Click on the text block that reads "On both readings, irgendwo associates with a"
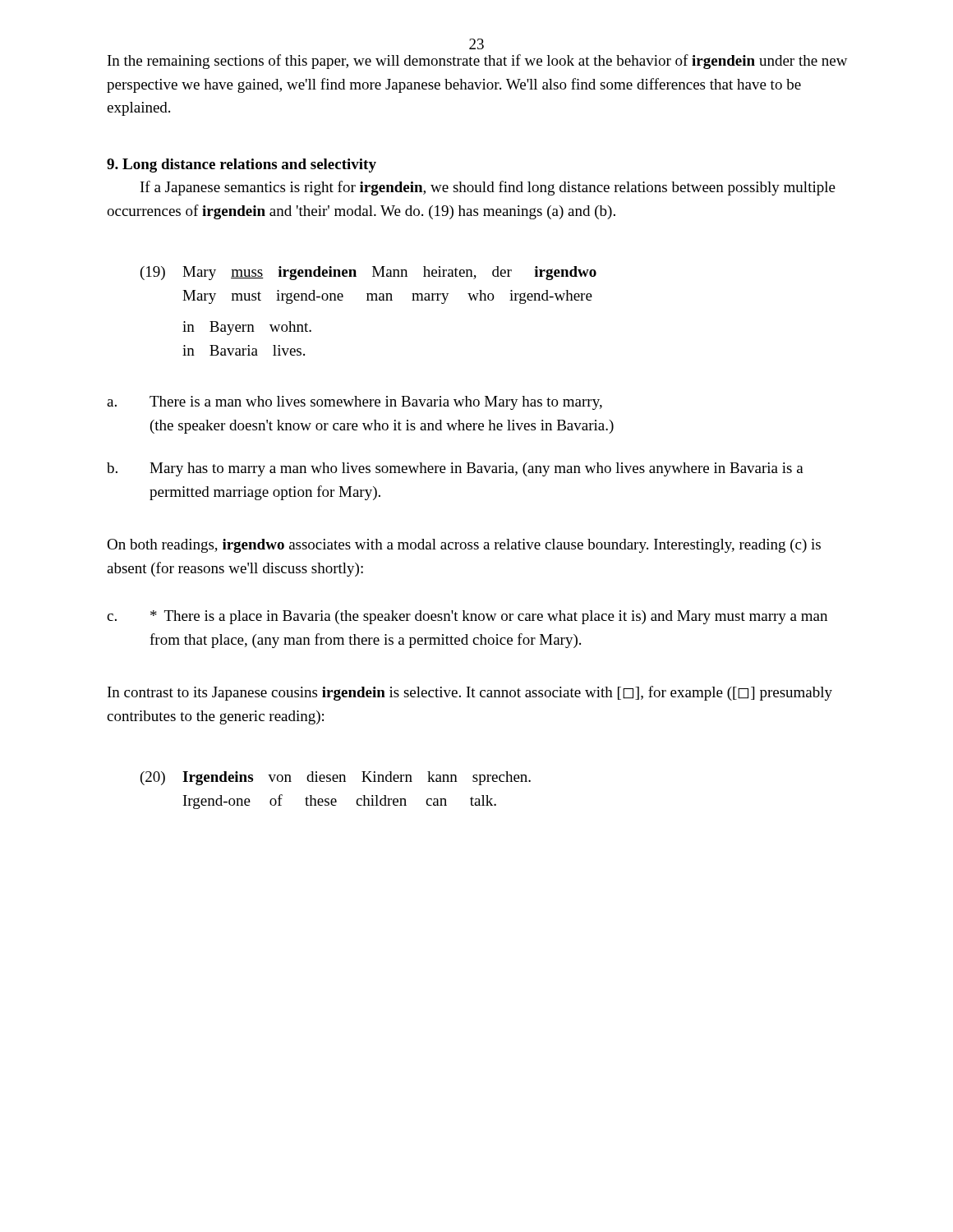Viewport: 953px width, 1232px height. click(481, 556)
